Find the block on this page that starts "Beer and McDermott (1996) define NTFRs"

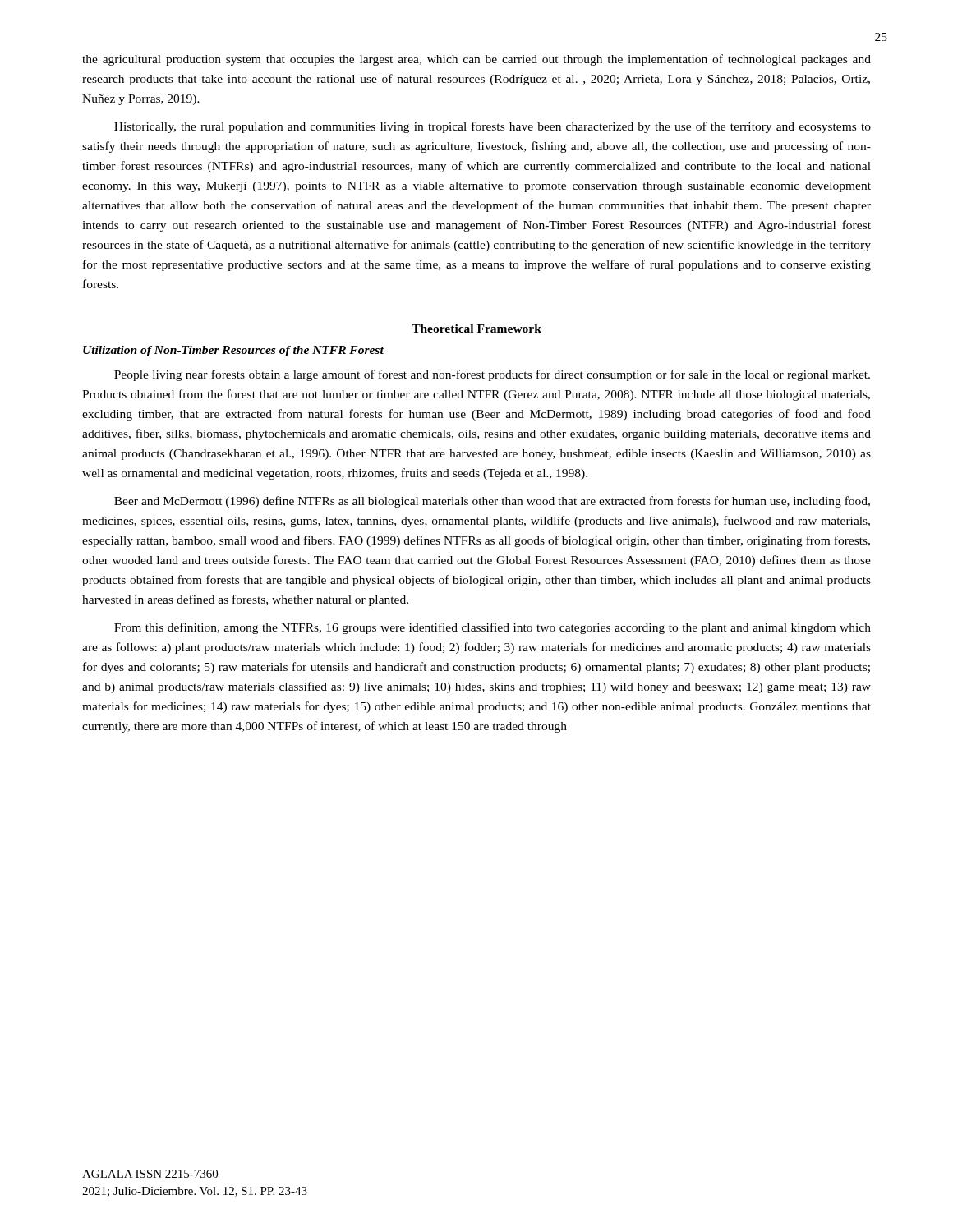point(476,551)
